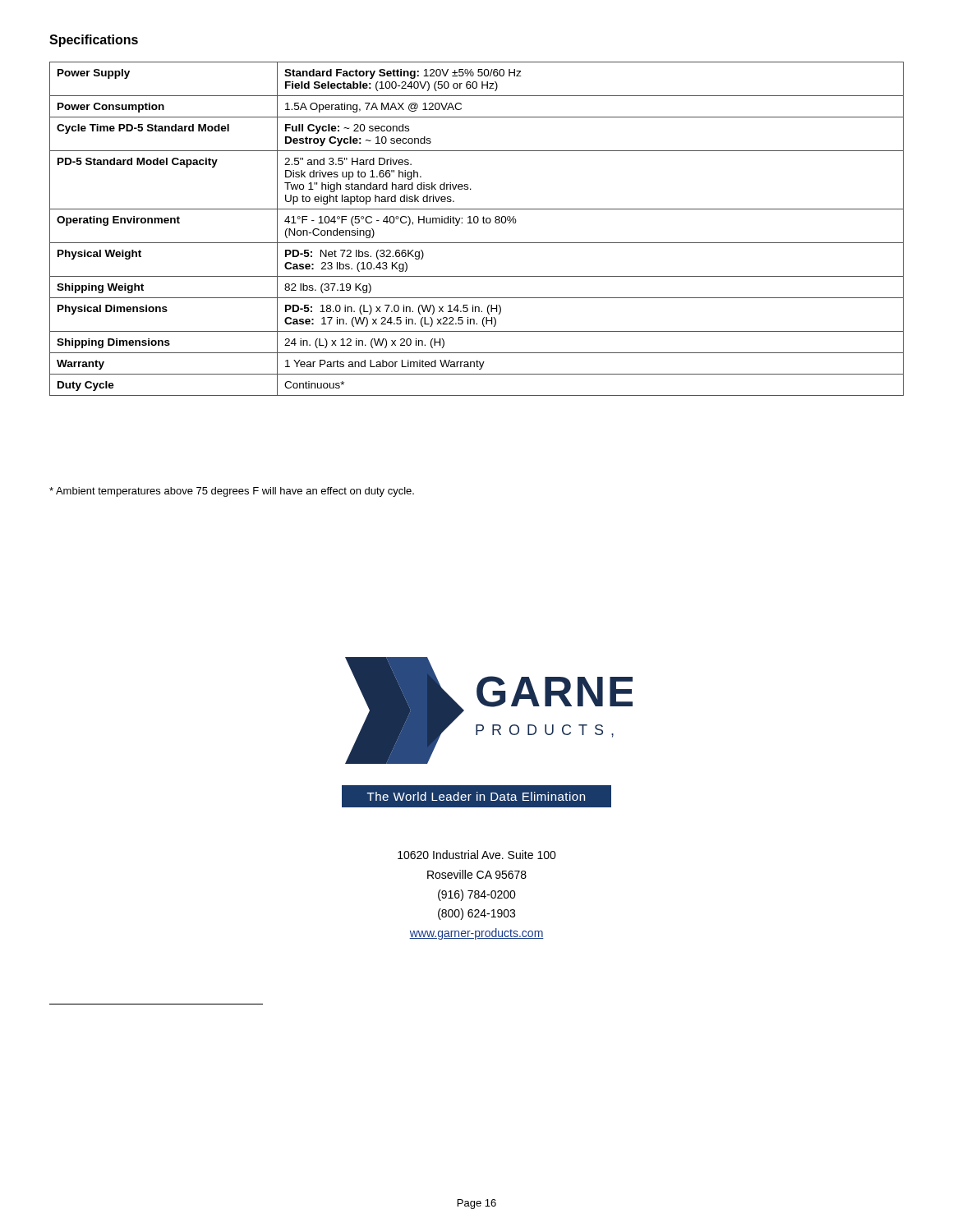Find the text starting "10620 Industrial Ave. Suite 100 Roseville CA 95678"
This screenshot has height=1232, width=953.
coord(476,894)
